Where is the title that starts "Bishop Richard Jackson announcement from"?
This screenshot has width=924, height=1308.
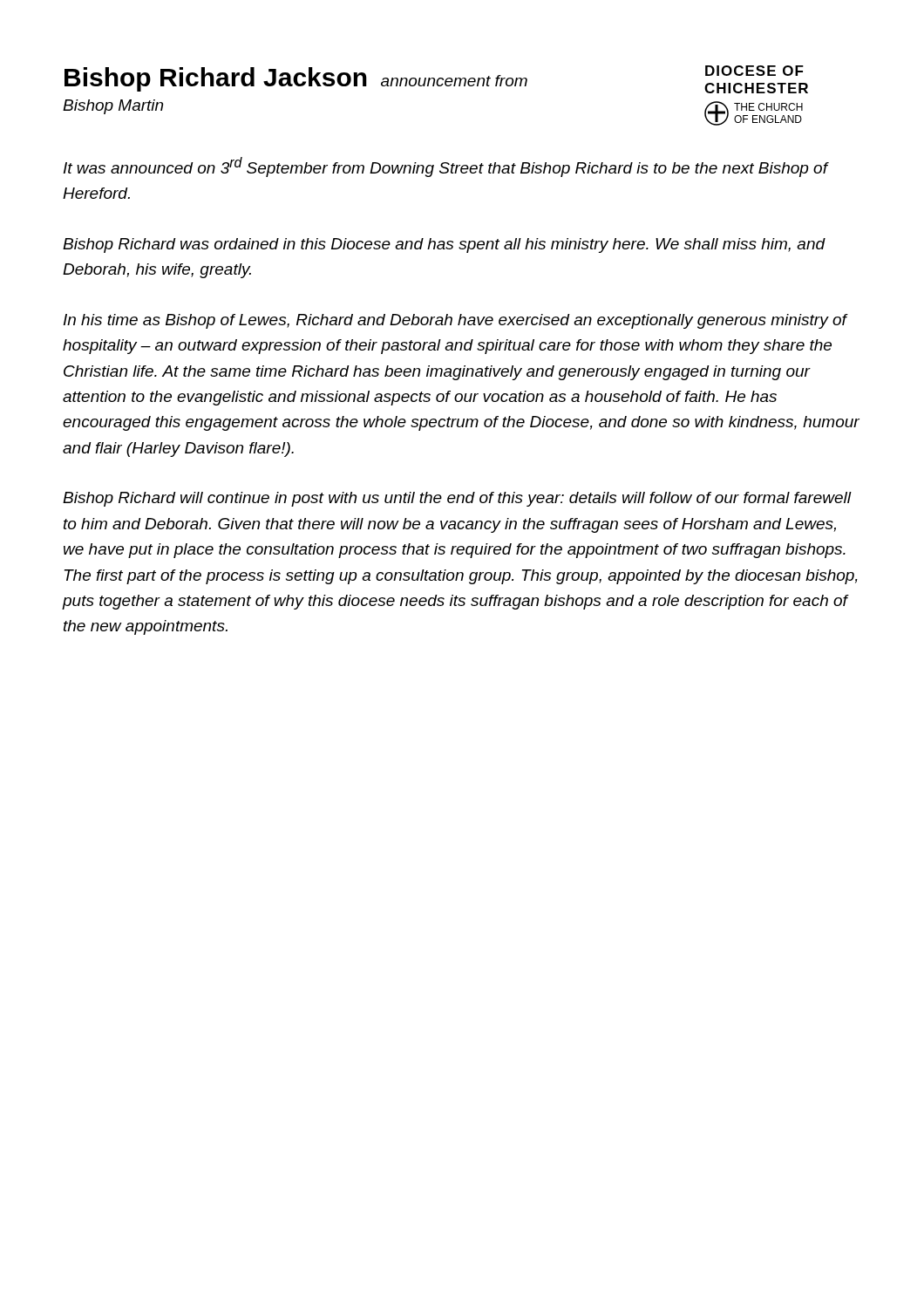(295, 89)
